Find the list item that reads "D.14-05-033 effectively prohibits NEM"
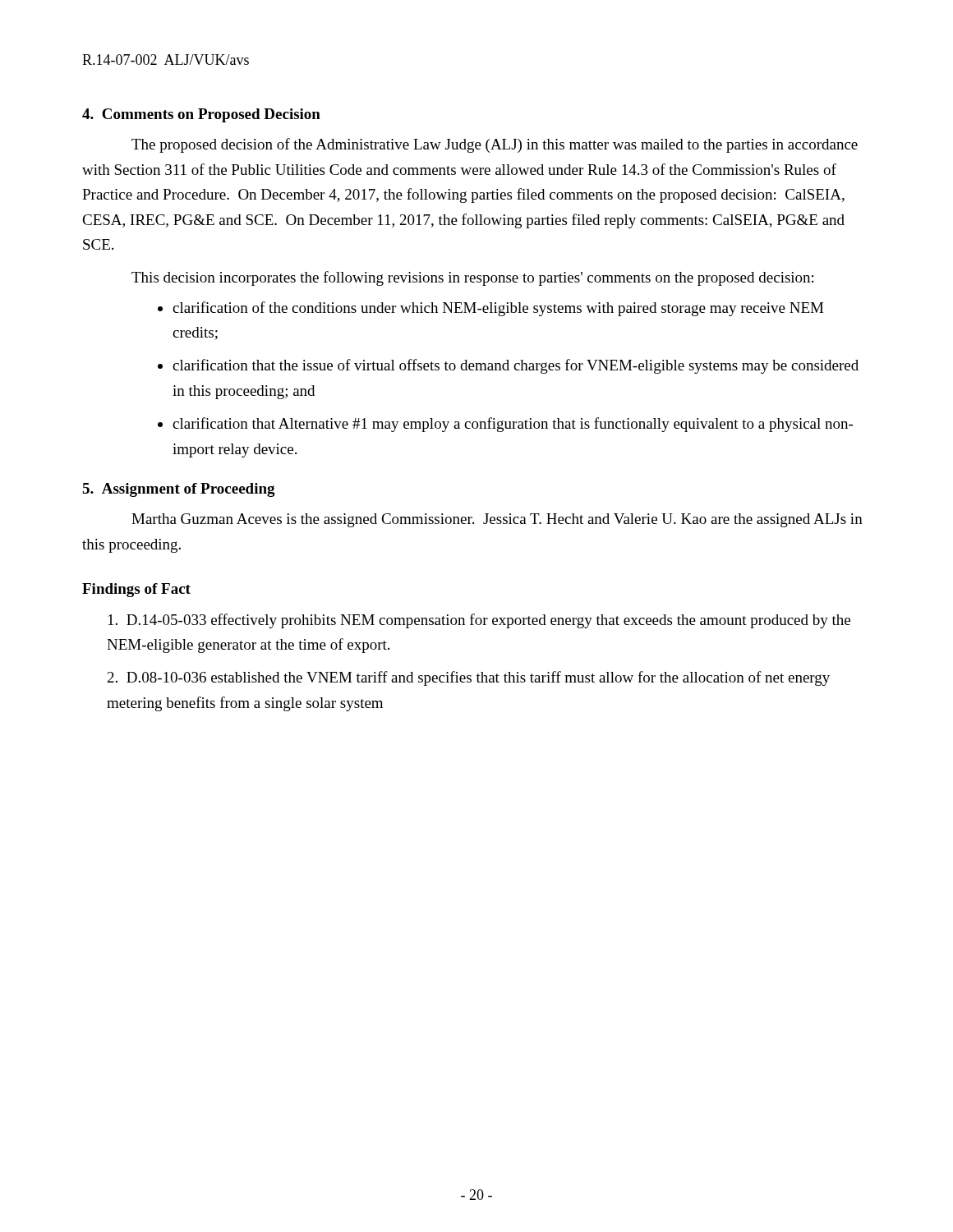Viewport: 953px width, 1232px height. [x=479, y=632]
